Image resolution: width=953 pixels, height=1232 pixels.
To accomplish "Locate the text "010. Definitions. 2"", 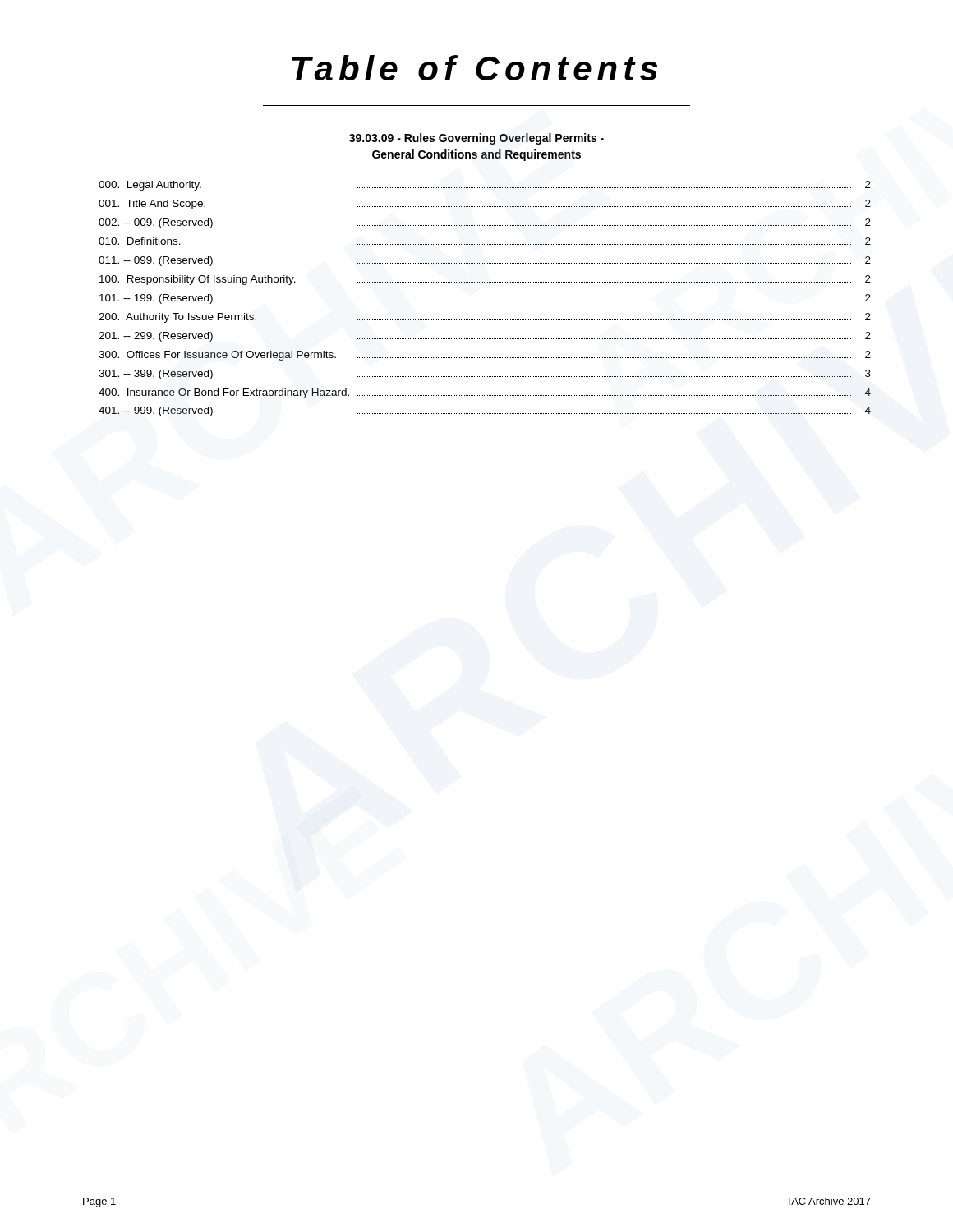I will [485, 242].
